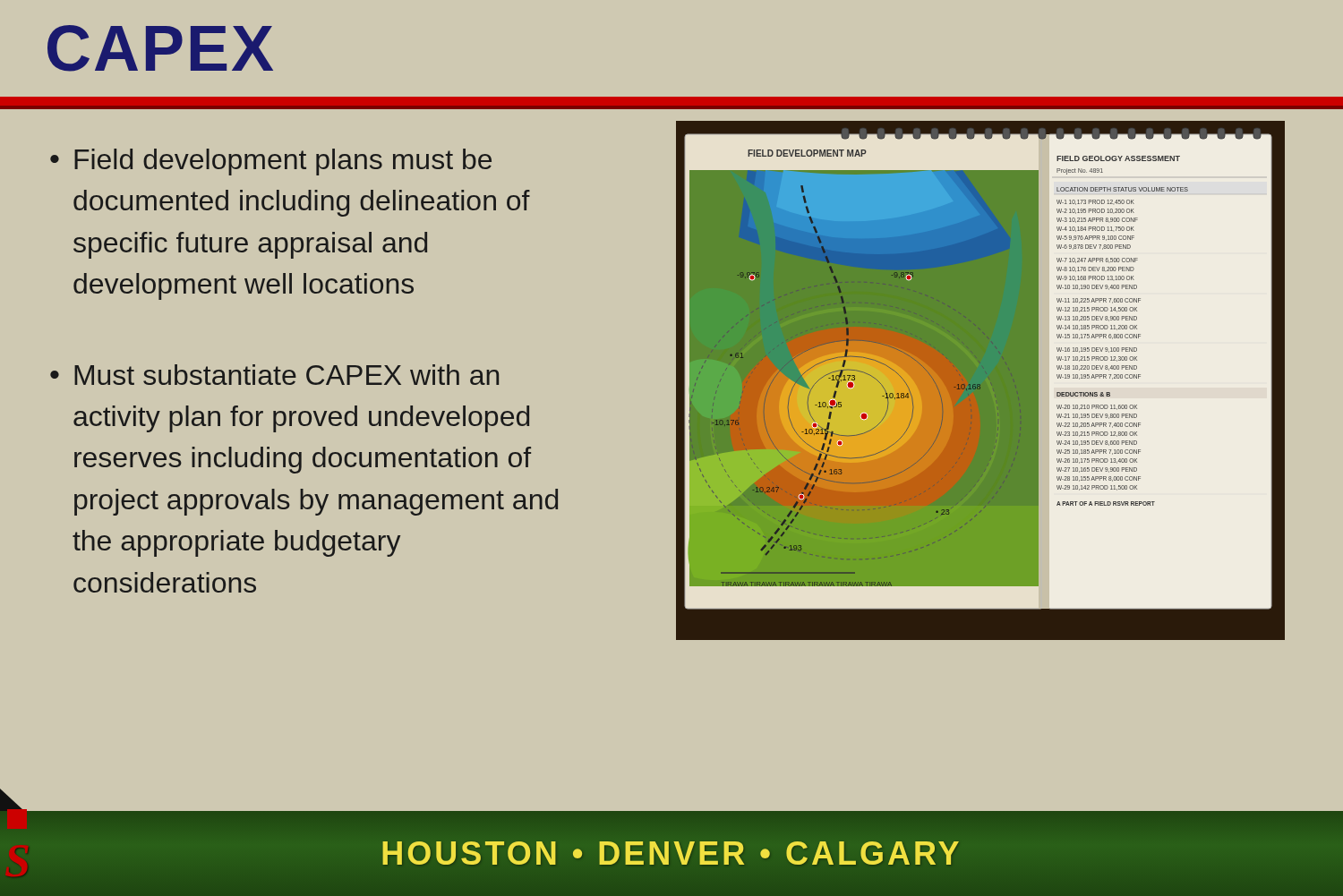The width and height of the screenshot is (1343, 896).
Task: Locate the photo
Action: (x=980, y=380)
